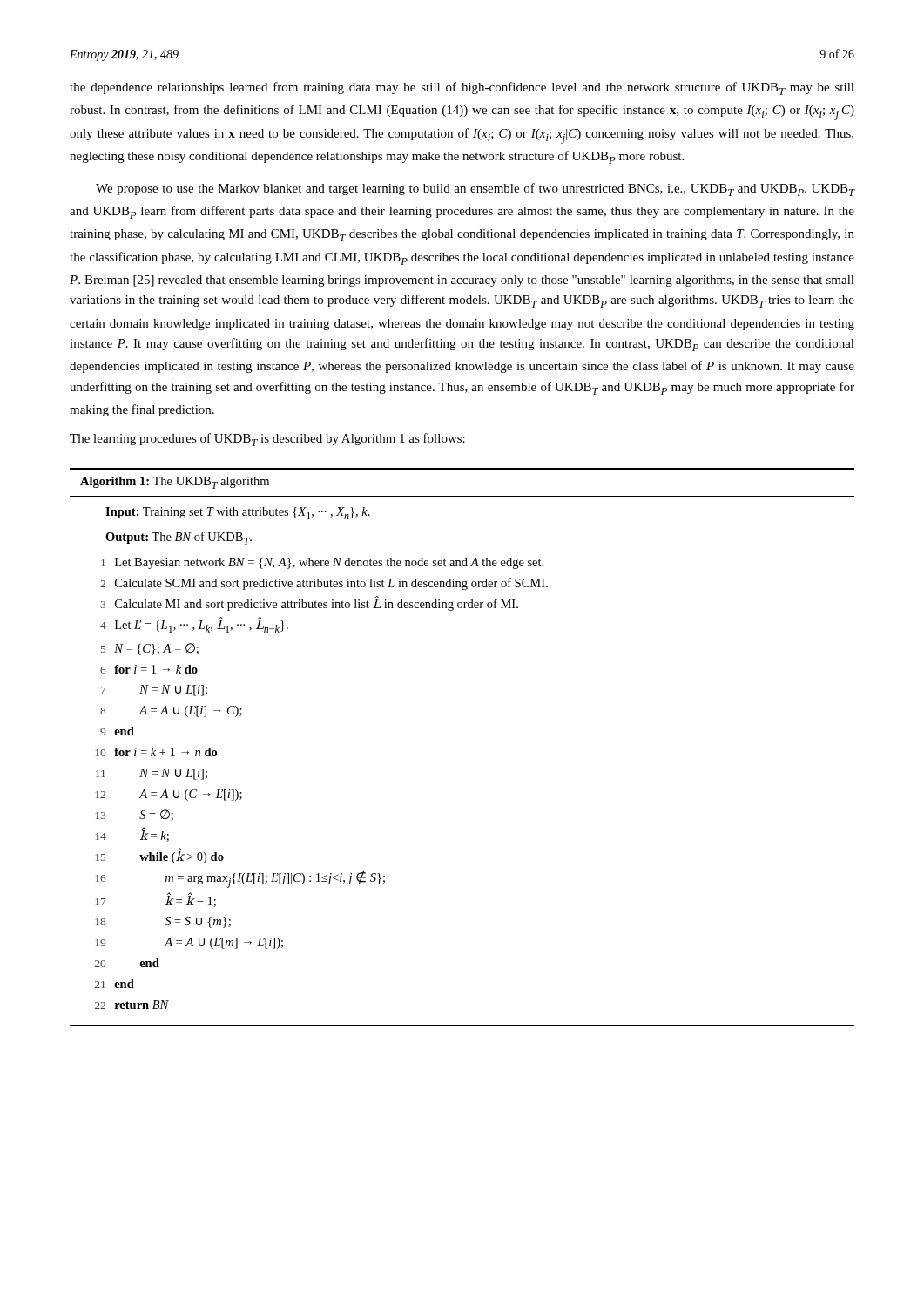Find the text block containing "The learning procedures of"

[x=462, y=440]
